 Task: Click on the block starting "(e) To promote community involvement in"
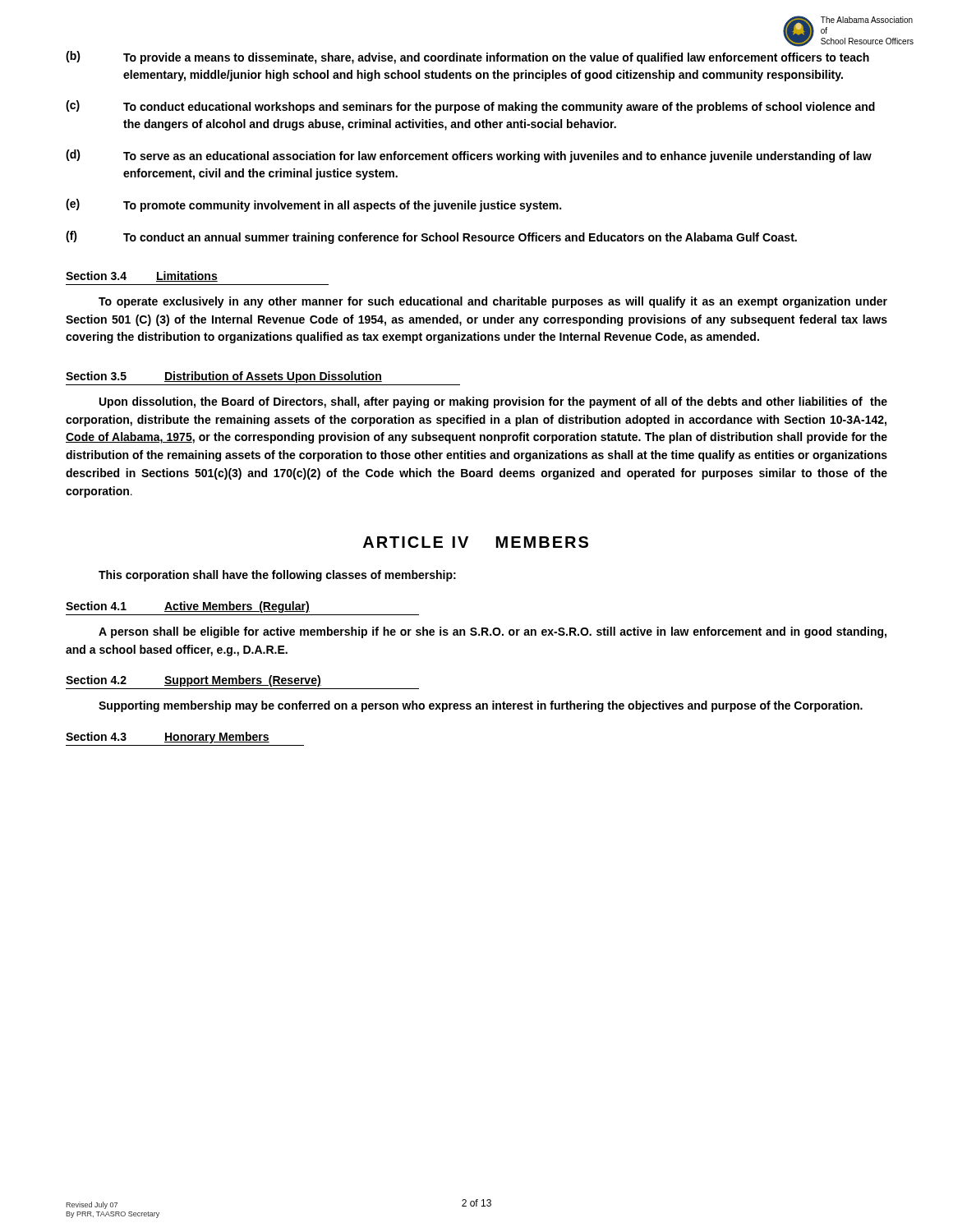tap(476, 206)
